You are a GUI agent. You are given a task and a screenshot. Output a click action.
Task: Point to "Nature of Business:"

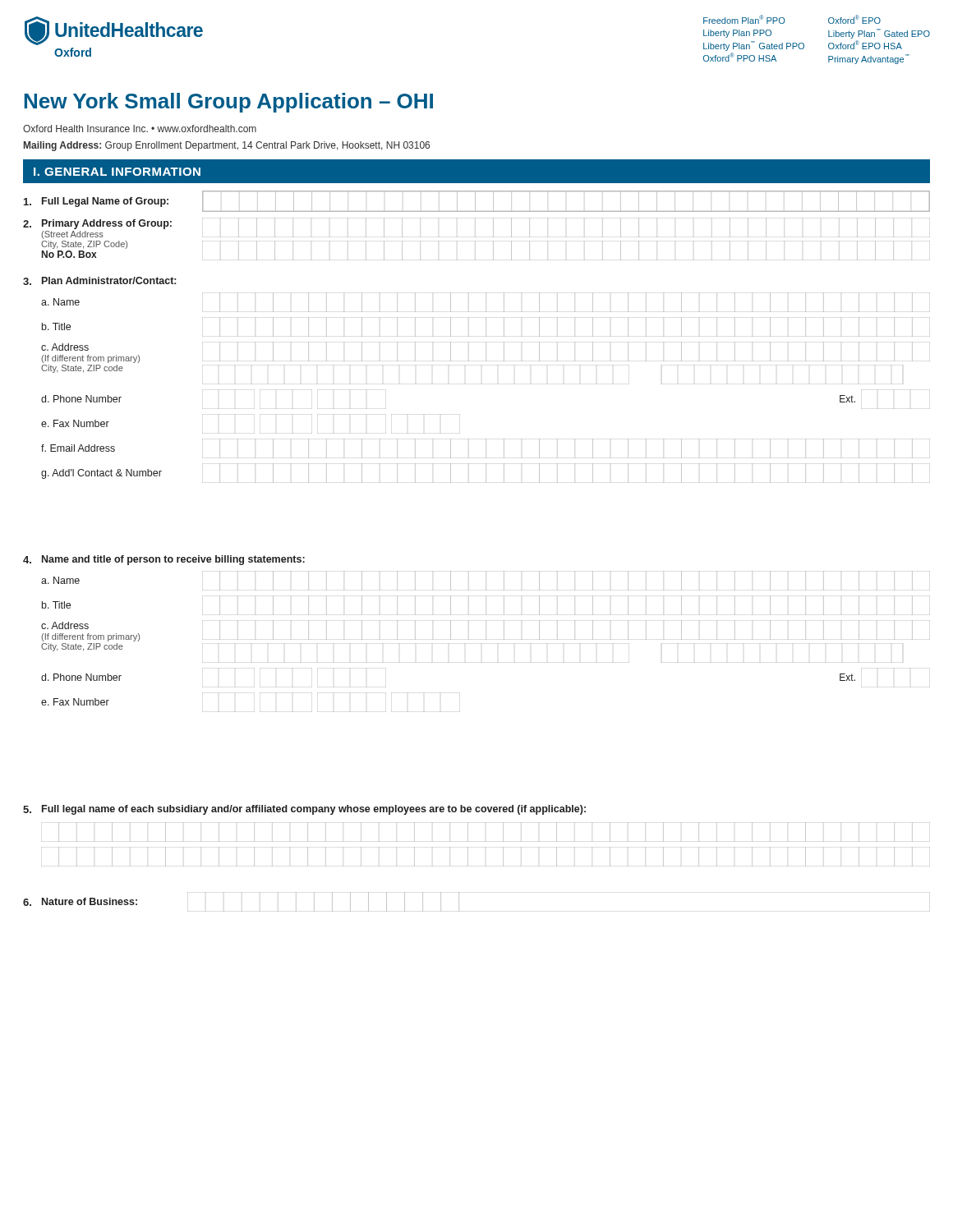78,901
